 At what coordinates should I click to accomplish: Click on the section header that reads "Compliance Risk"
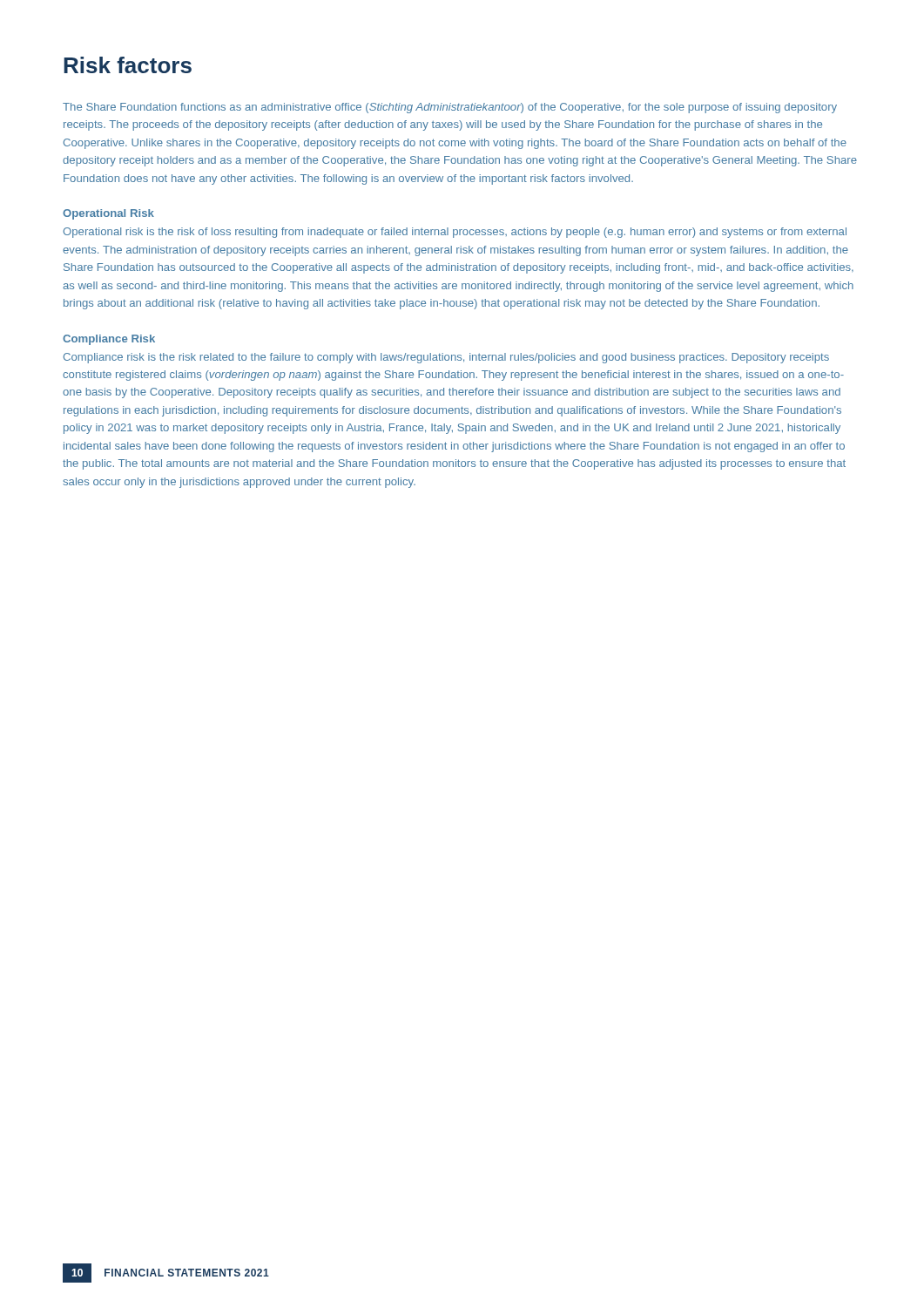(109, 338)
